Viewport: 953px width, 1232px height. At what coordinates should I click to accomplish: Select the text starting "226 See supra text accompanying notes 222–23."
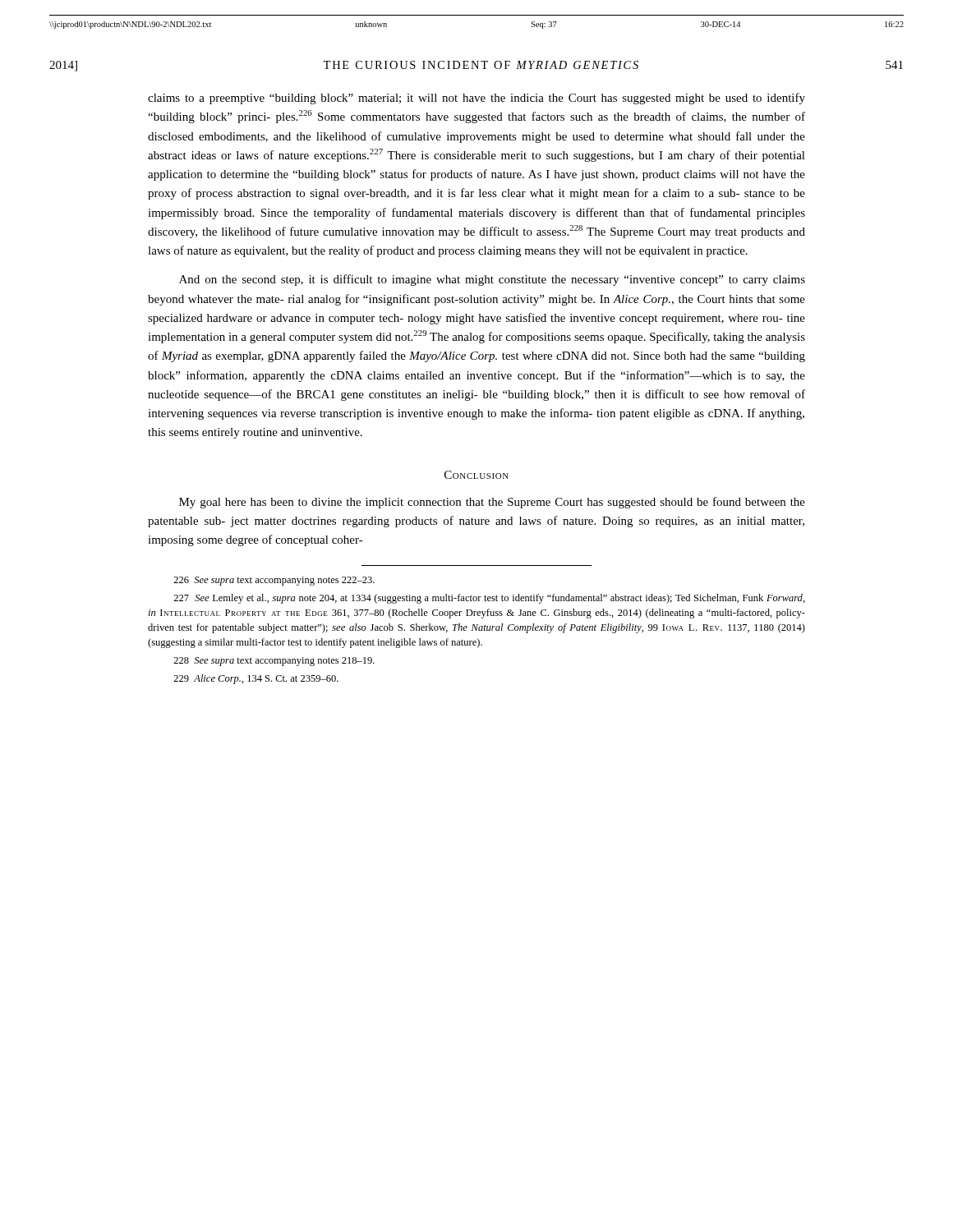coord(274,581)
